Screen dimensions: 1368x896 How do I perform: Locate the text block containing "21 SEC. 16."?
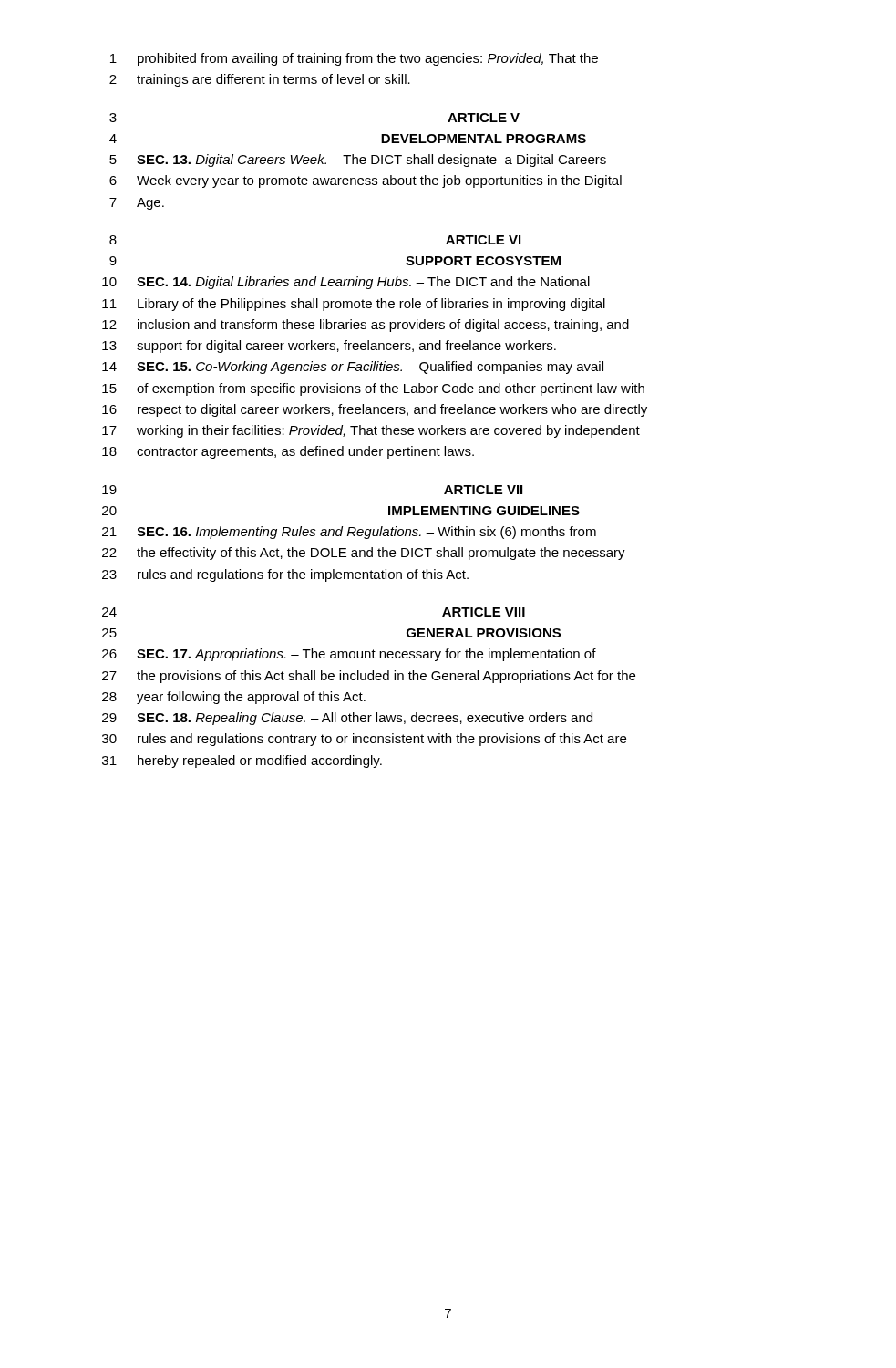461,531
